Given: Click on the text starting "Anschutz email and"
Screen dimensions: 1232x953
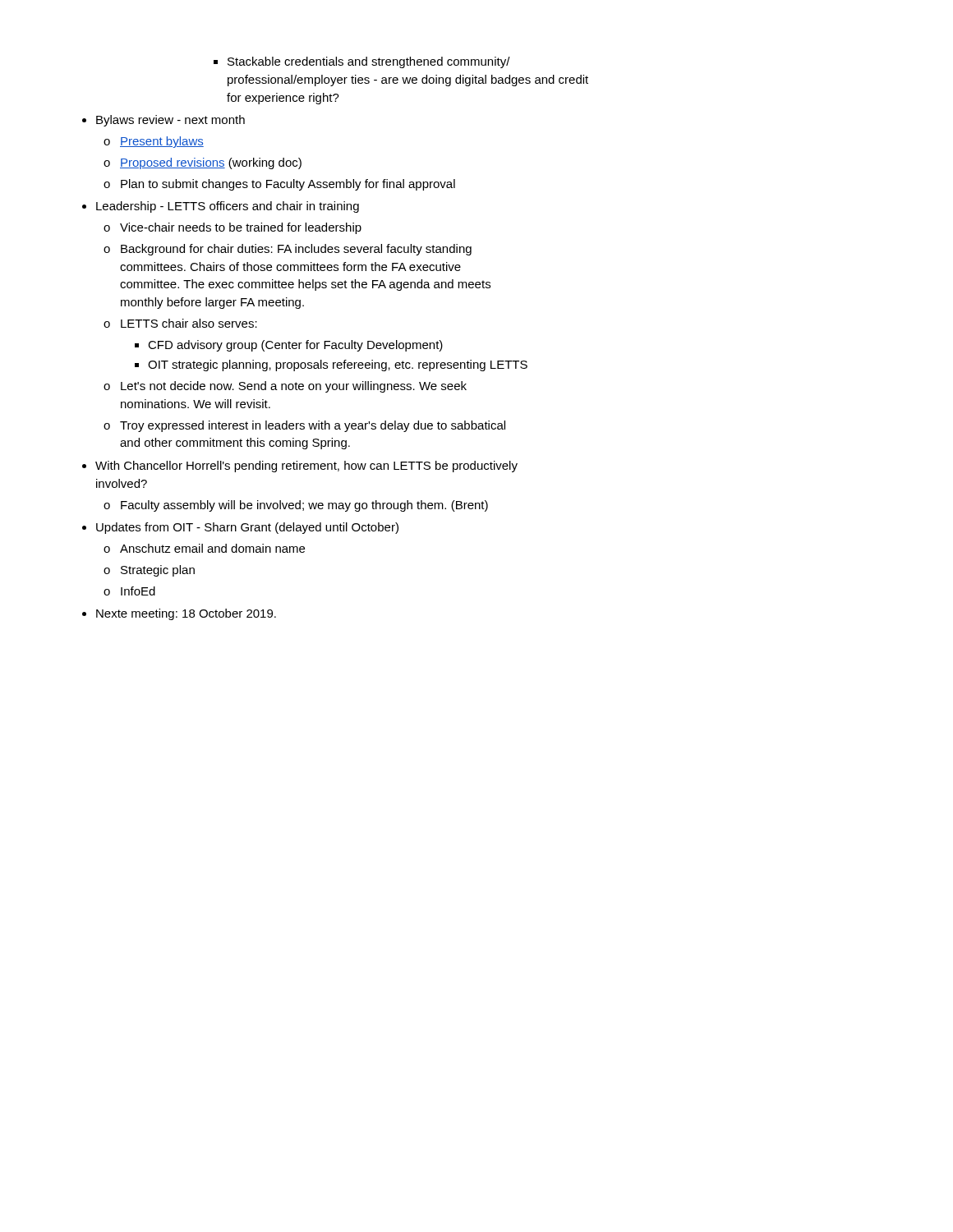Looking at the screenshot, I should (x=213, y=548).
